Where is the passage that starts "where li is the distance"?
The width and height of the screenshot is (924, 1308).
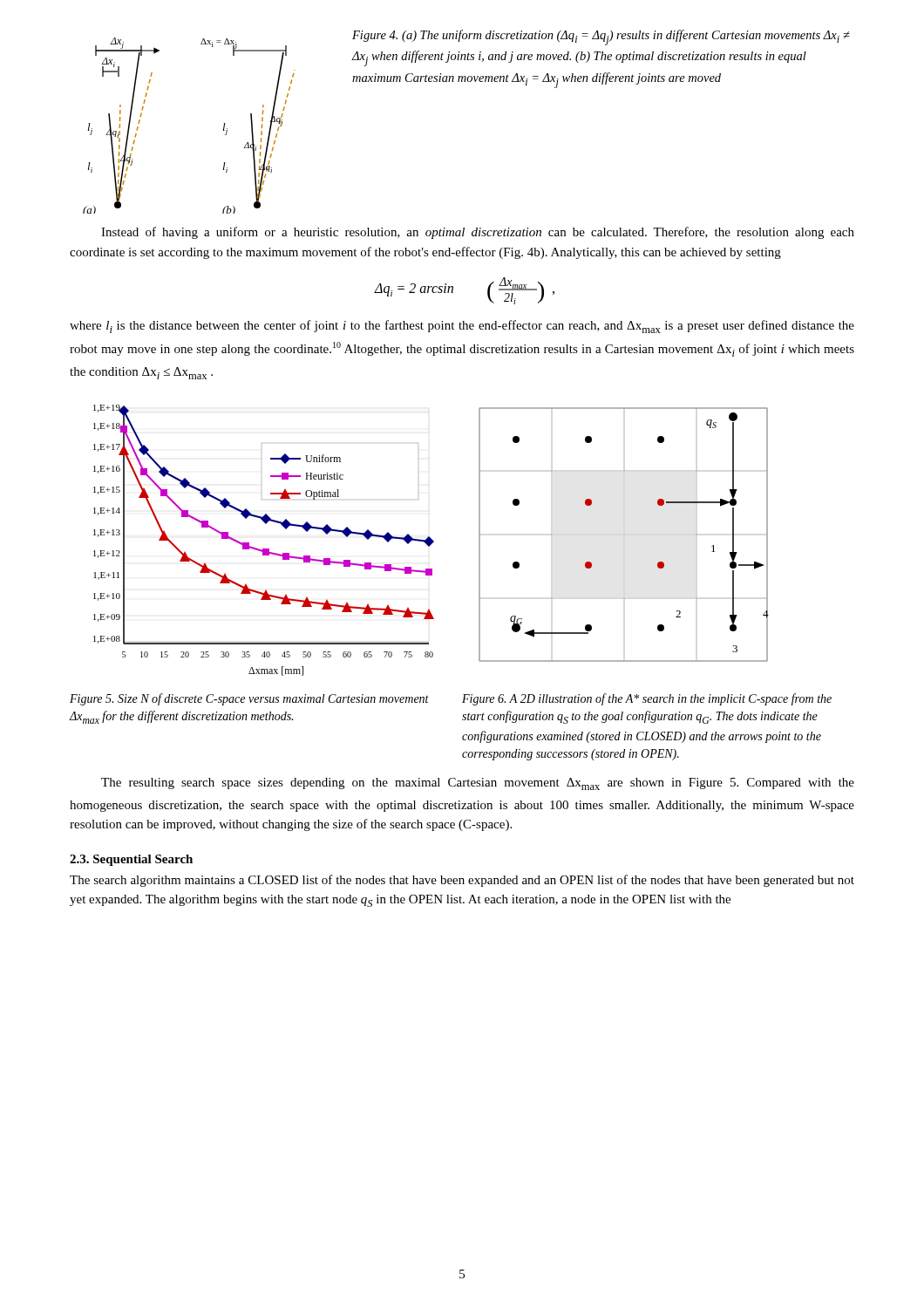coord(462,350)
